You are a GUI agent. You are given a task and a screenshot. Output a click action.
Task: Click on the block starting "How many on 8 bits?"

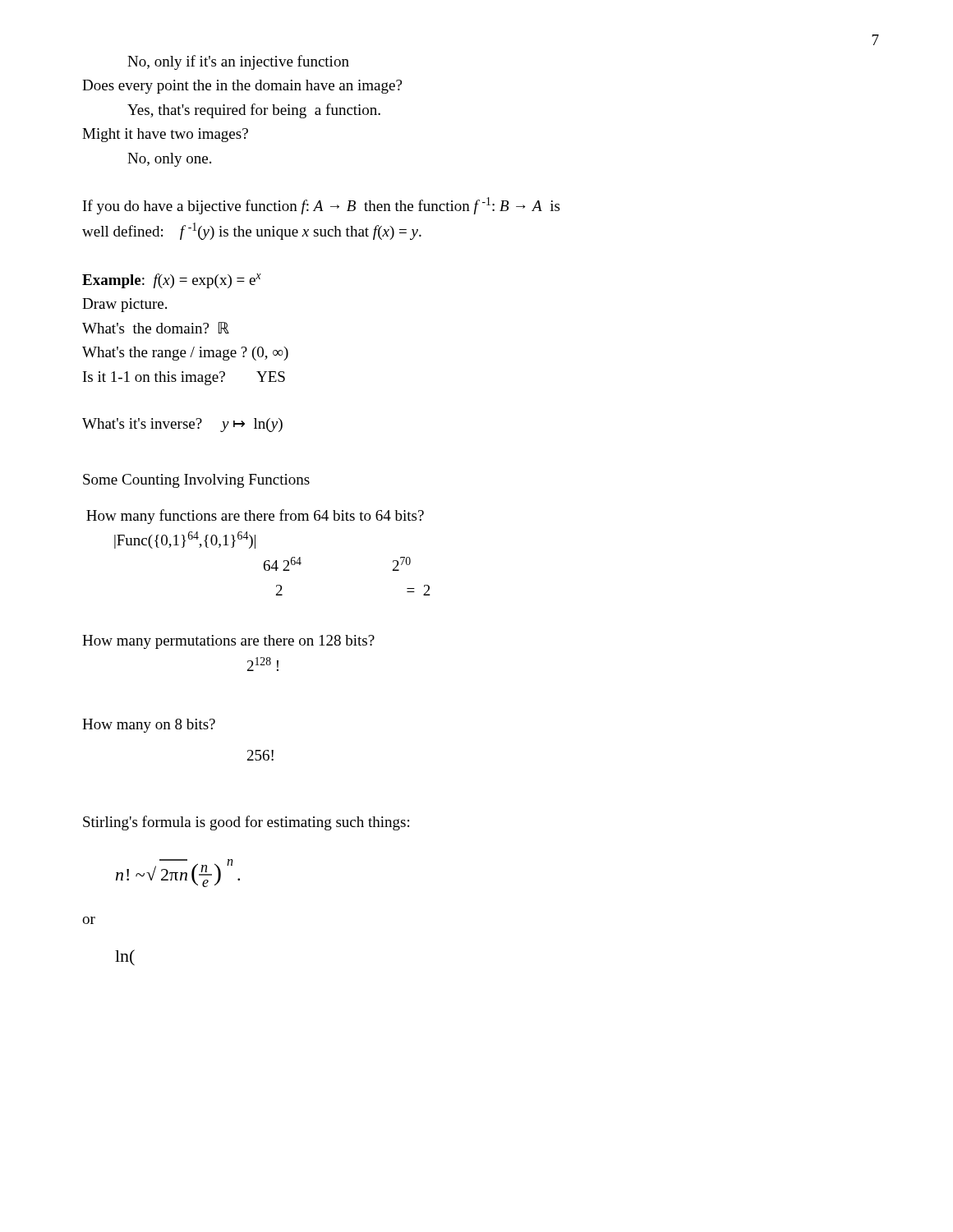(149, 726)
